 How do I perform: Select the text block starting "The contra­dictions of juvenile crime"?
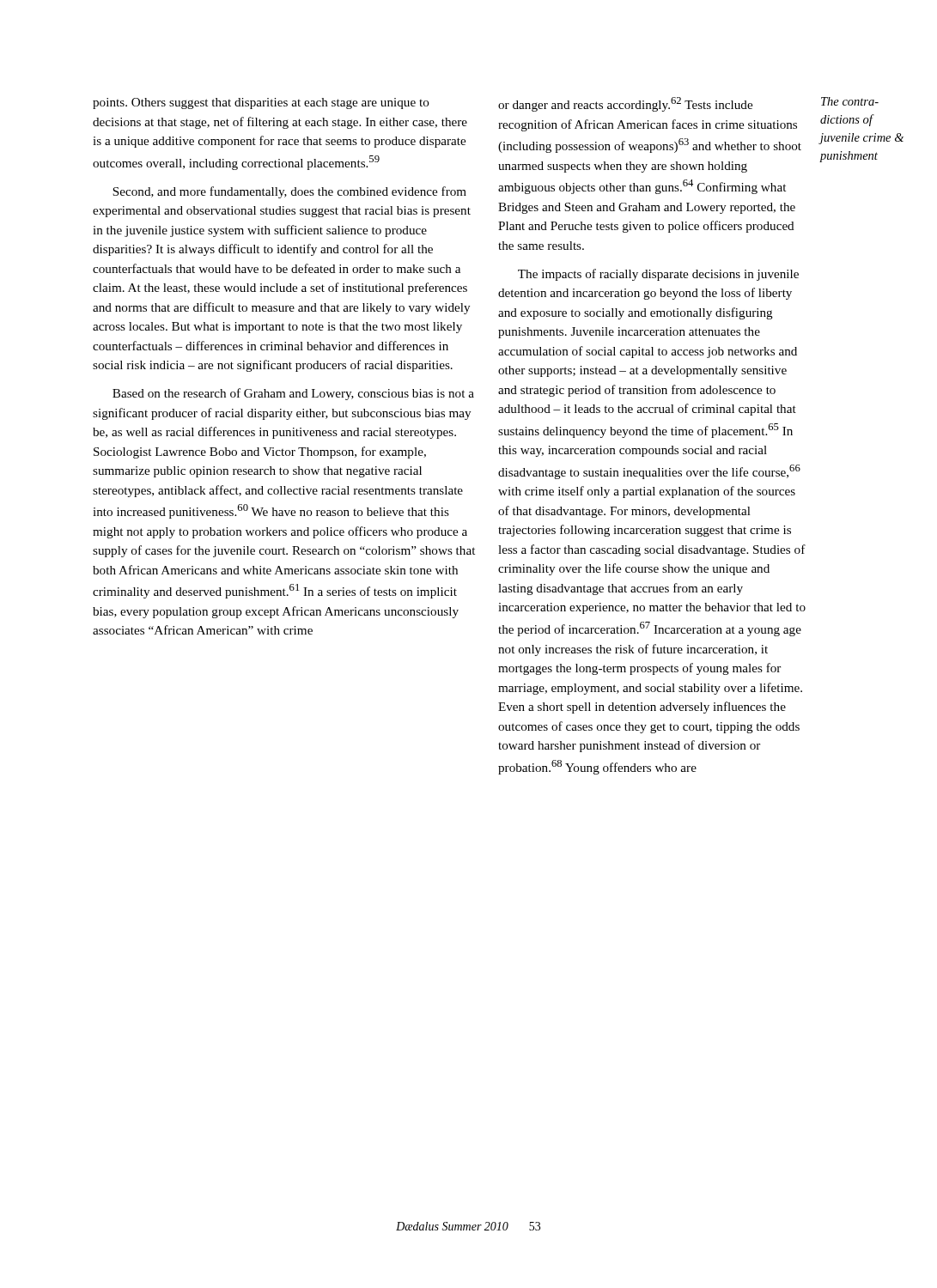[866, 129]
